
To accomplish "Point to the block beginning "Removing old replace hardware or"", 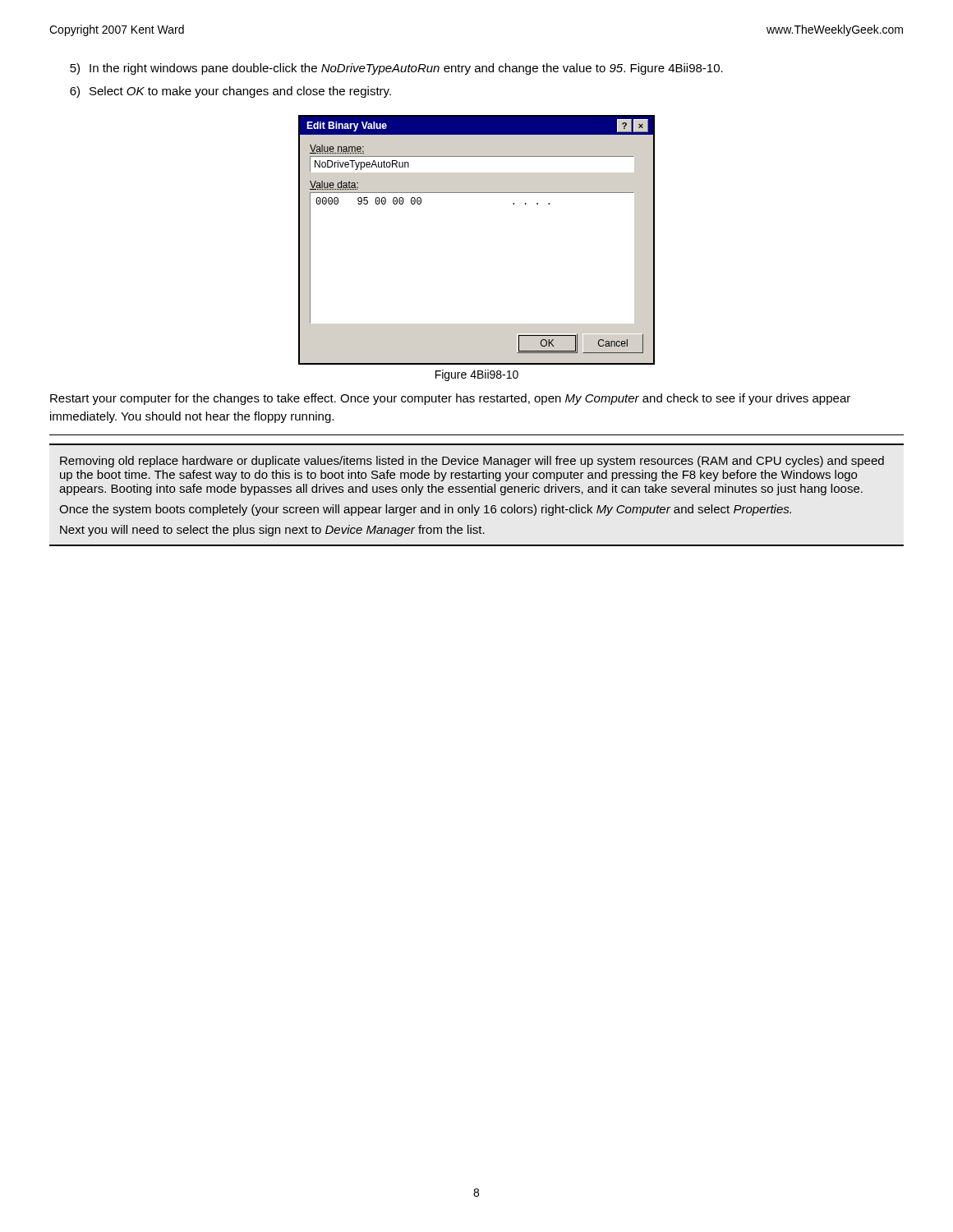I will [476, 494].
